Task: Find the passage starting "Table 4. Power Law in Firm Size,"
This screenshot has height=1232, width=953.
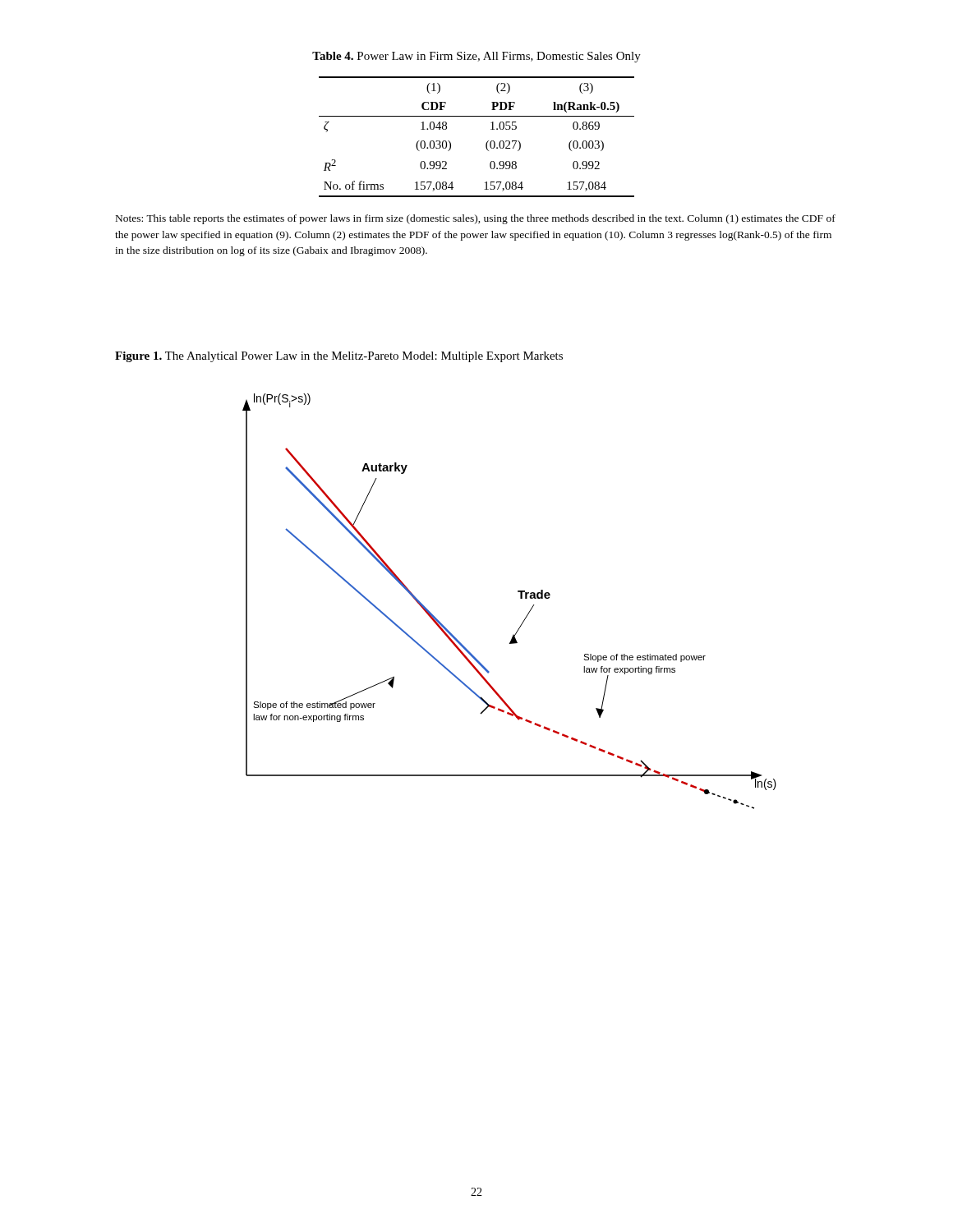Action: point(476,56)
